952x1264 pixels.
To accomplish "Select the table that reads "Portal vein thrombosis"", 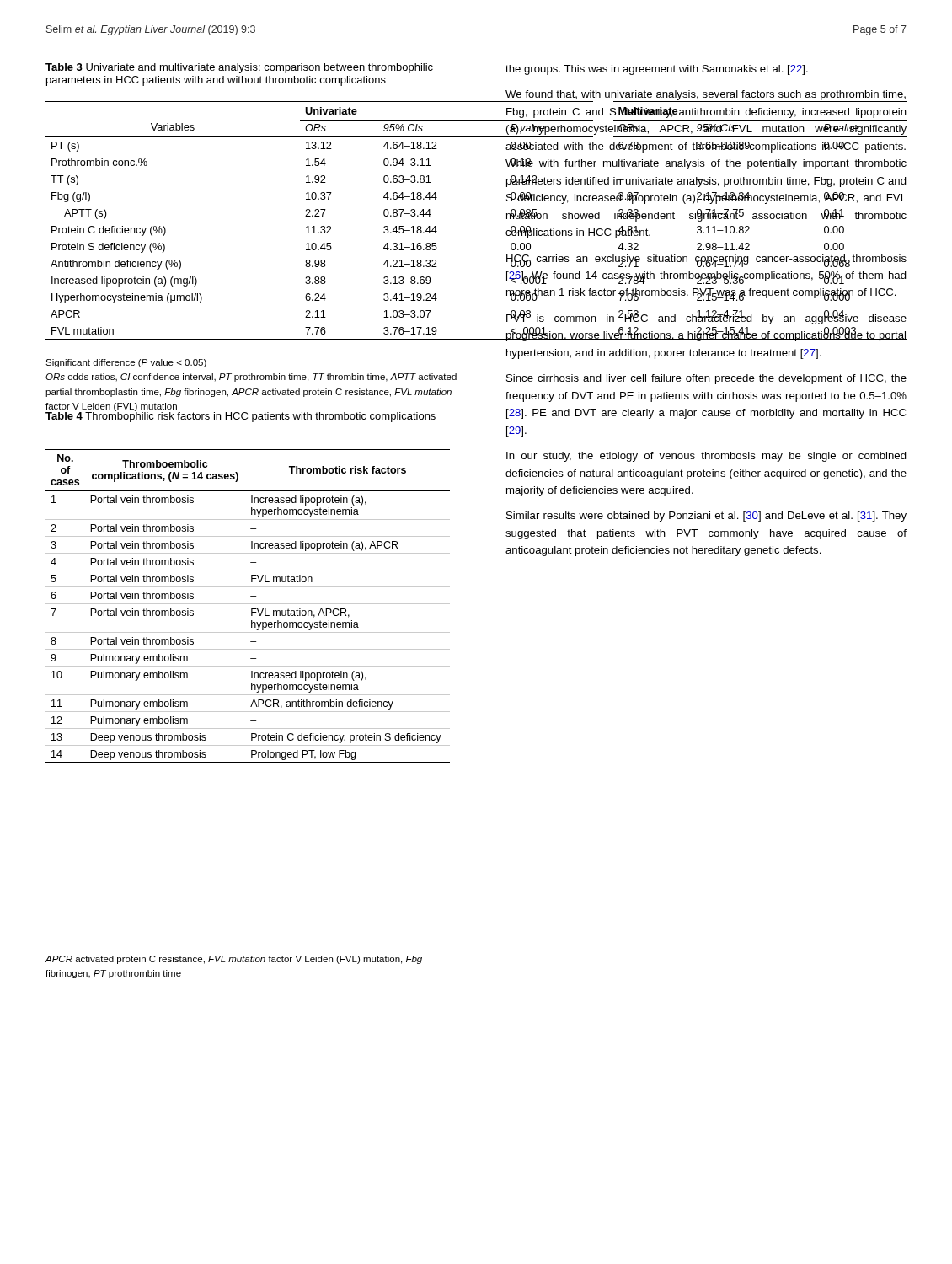I will [x=248, y=606].
